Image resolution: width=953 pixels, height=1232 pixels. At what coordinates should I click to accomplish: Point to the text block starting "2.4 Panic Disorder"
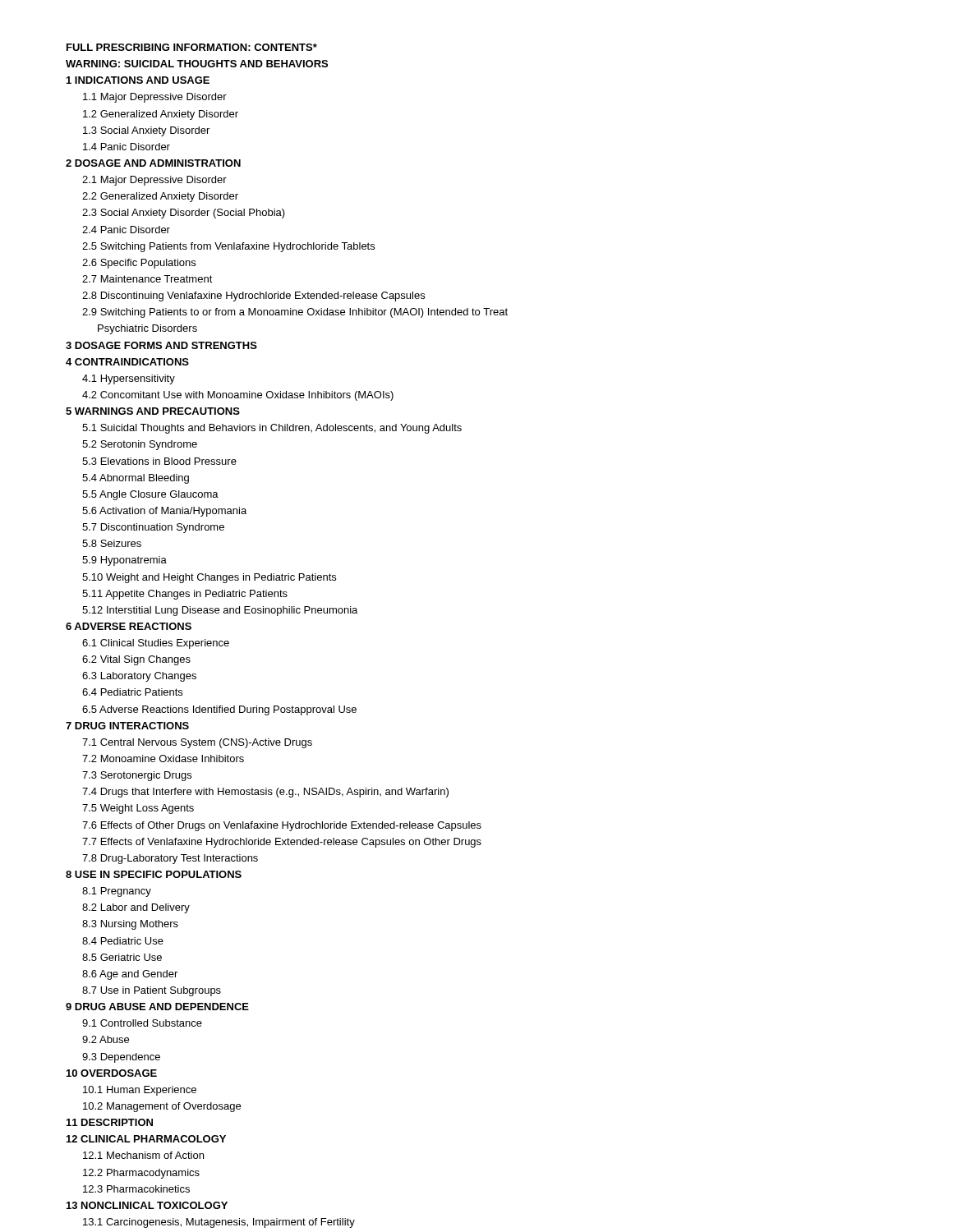[126, 229]
